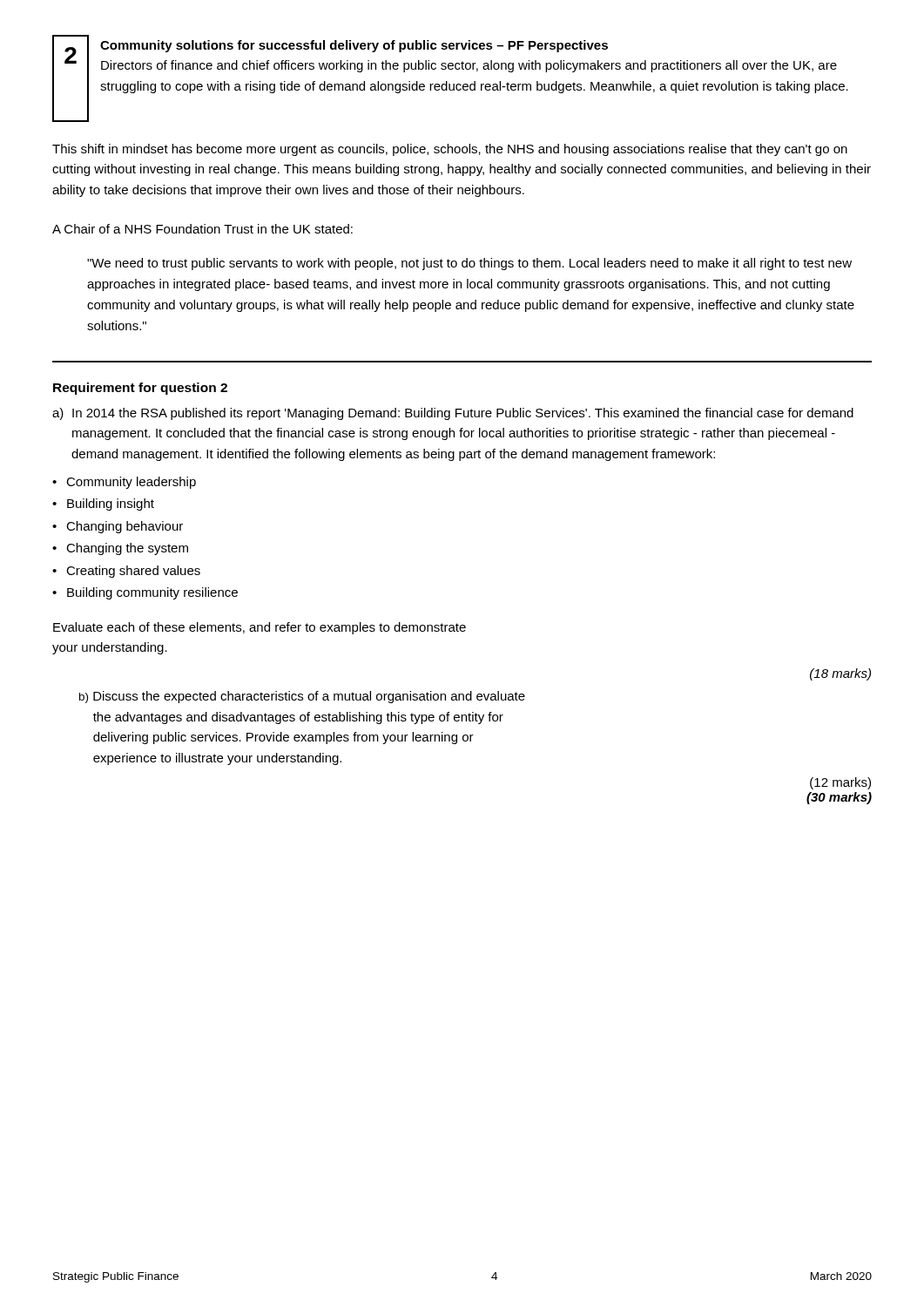Select the text block that says "Evaluate each of"

(x=259, y=637)
